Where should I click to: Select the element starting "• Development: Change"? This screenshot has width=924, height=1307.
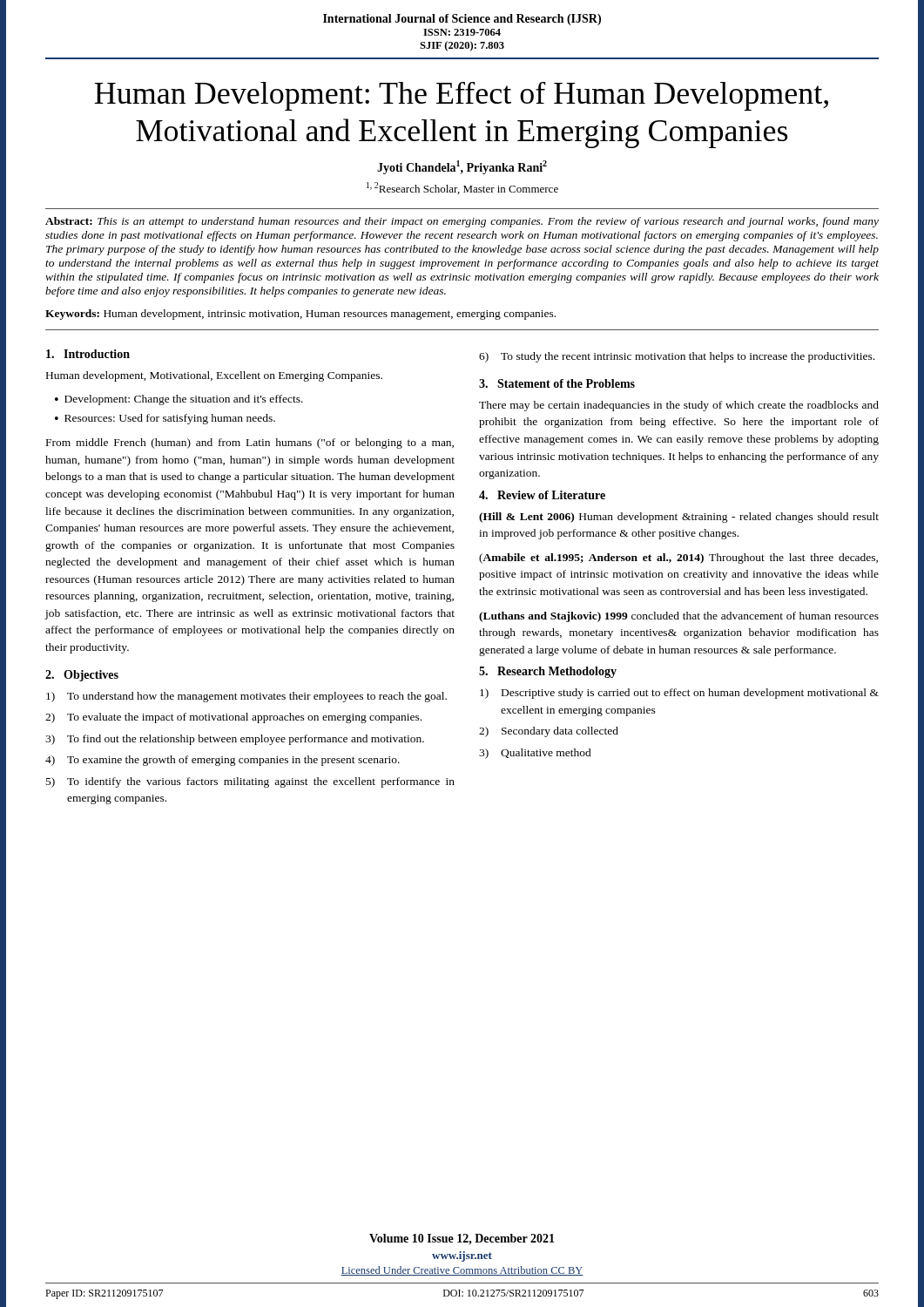tap(179, 400)
